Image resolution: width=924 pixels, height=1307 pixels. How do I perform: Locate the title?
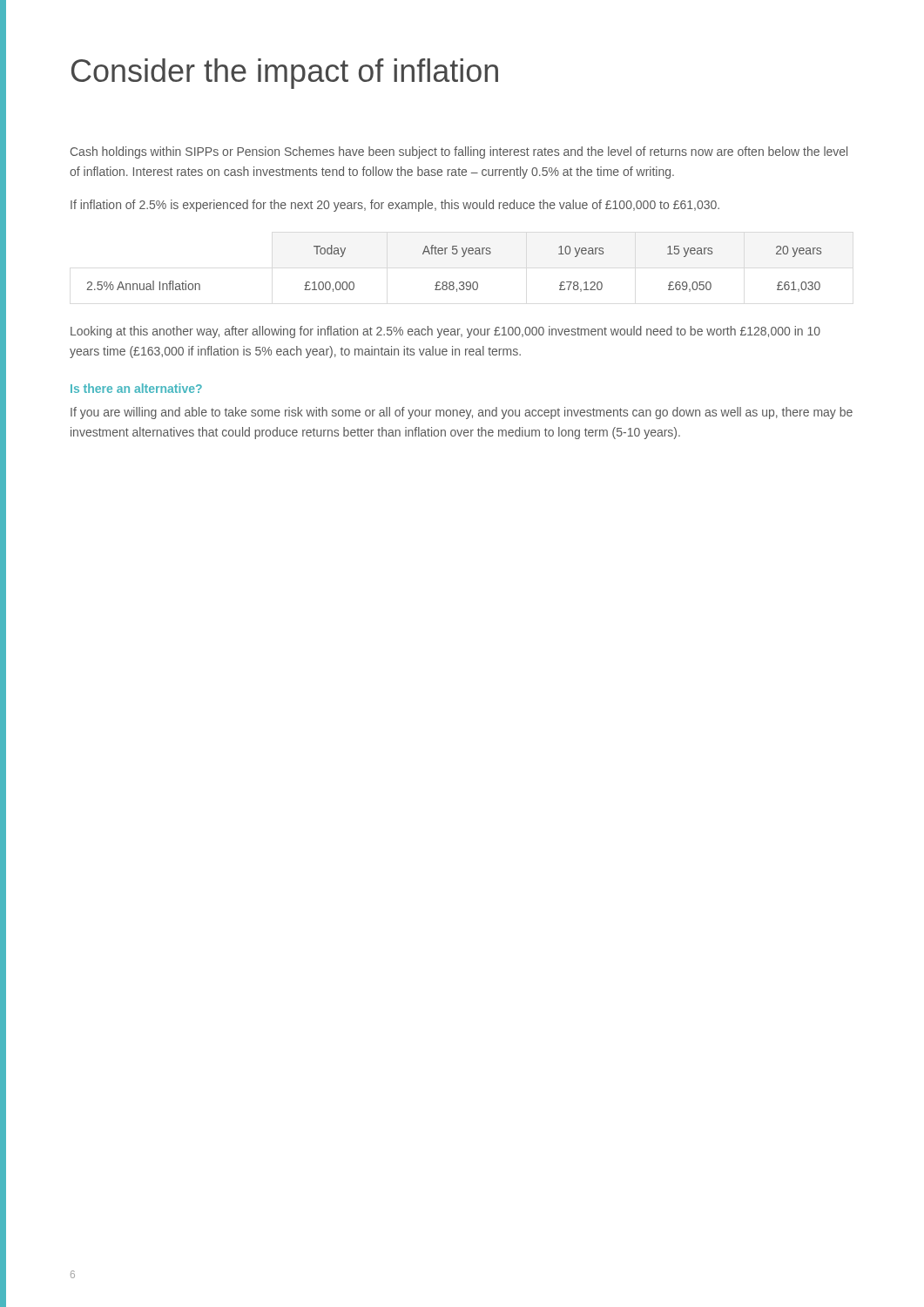tap(462, 71)
